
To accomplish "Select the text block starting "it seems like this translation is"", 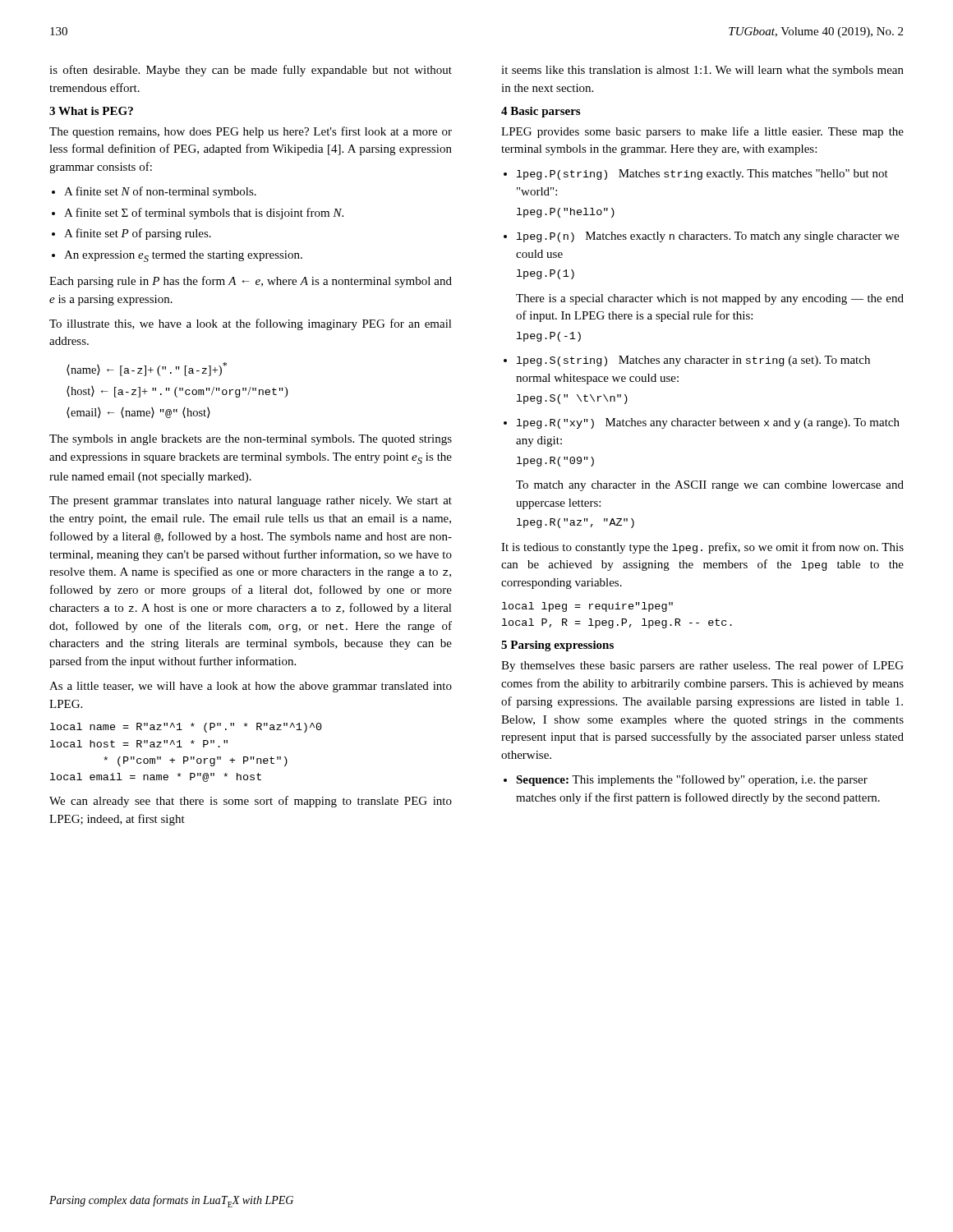I will point(702,79).
